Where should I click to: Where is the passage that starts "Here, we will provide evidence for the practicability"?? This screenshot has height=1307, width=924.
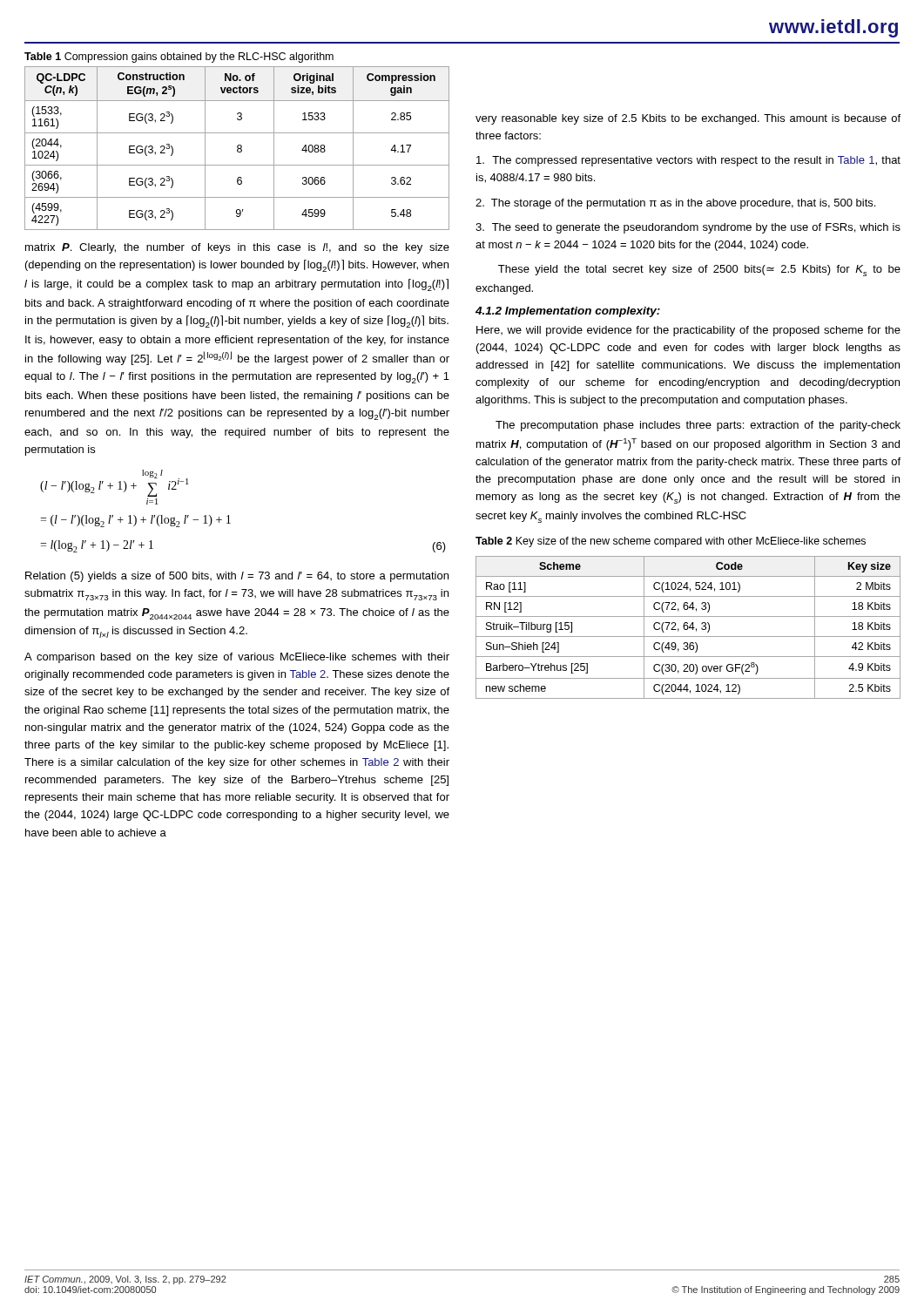[x=688, y=365]
